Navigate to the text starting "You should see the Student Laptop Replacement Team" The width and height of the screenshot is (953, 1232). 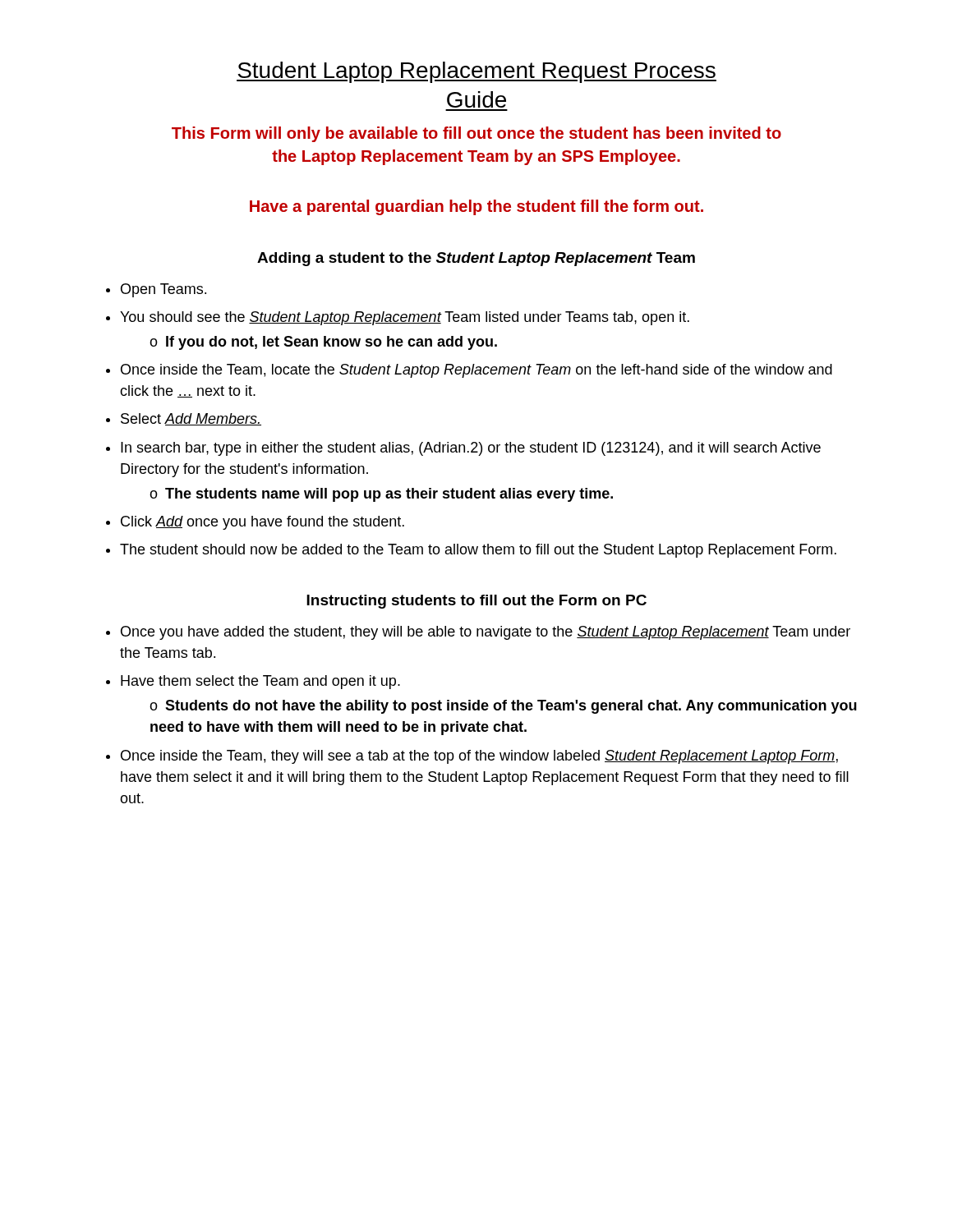coord(491,331)
